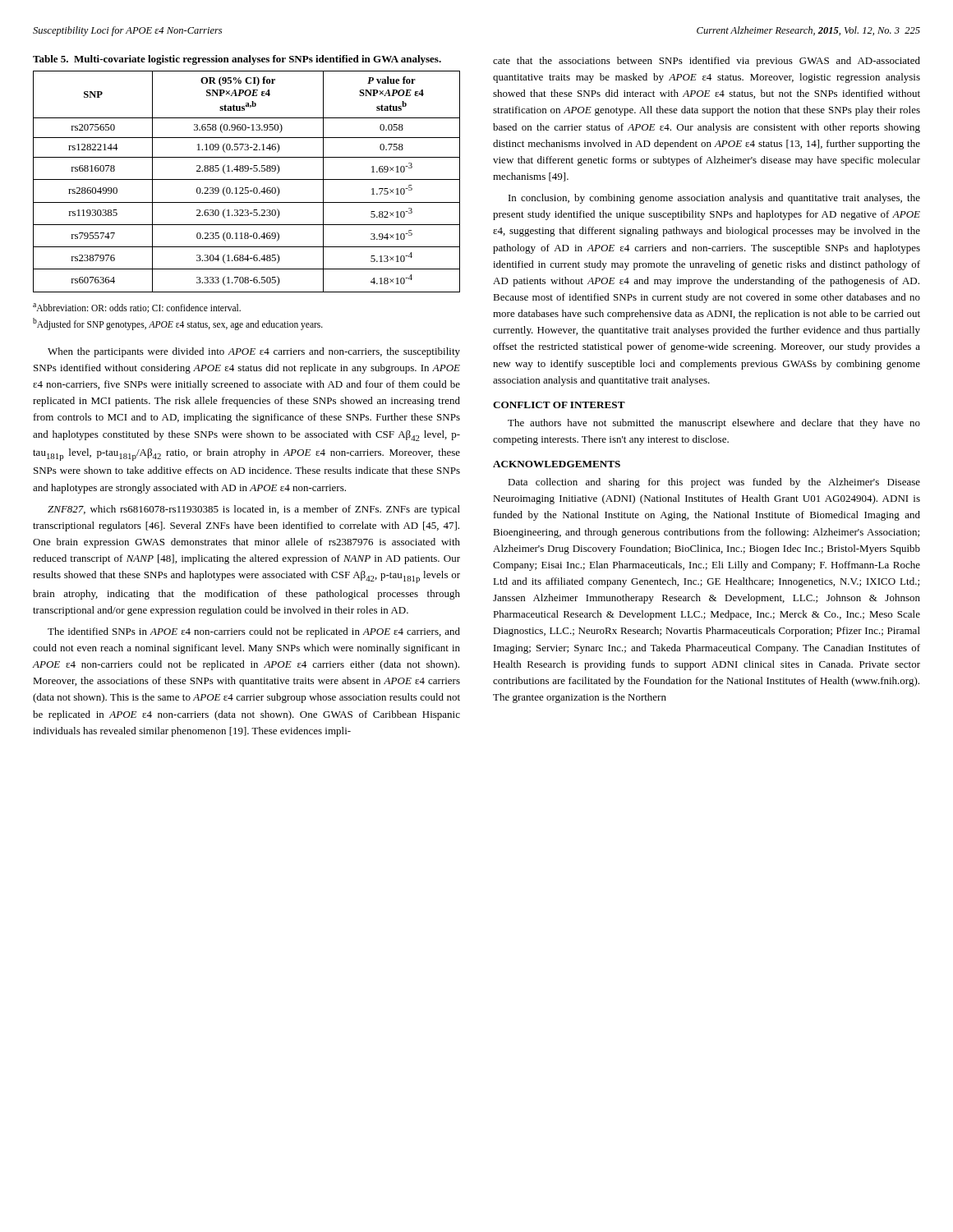Select the text block starting "CONFLICT OF INTEREST"
This screenshot has width=953, height=1232.
tap(559, 404)
